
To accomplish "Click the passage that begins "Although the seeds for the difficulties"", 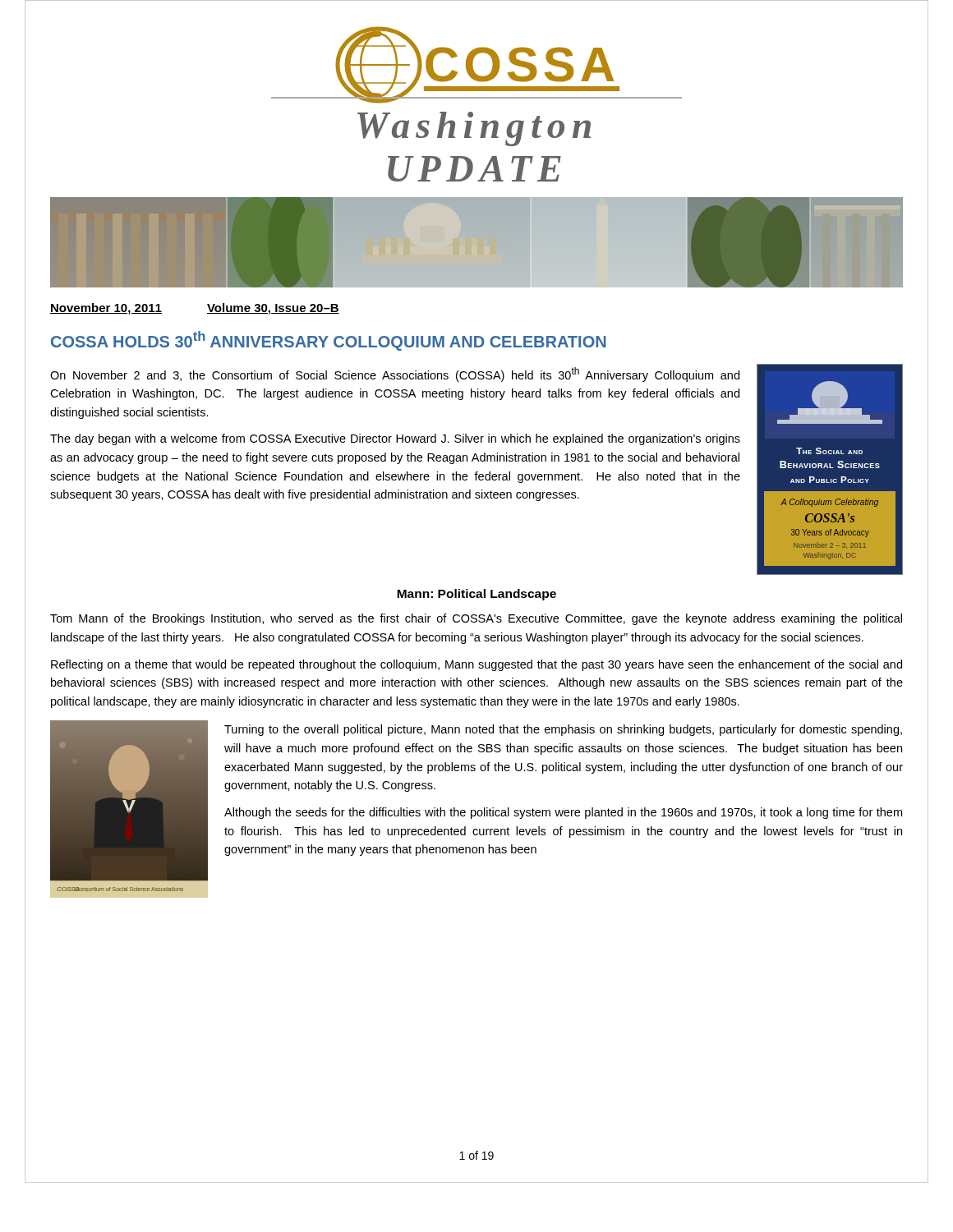I will [564, 831].
